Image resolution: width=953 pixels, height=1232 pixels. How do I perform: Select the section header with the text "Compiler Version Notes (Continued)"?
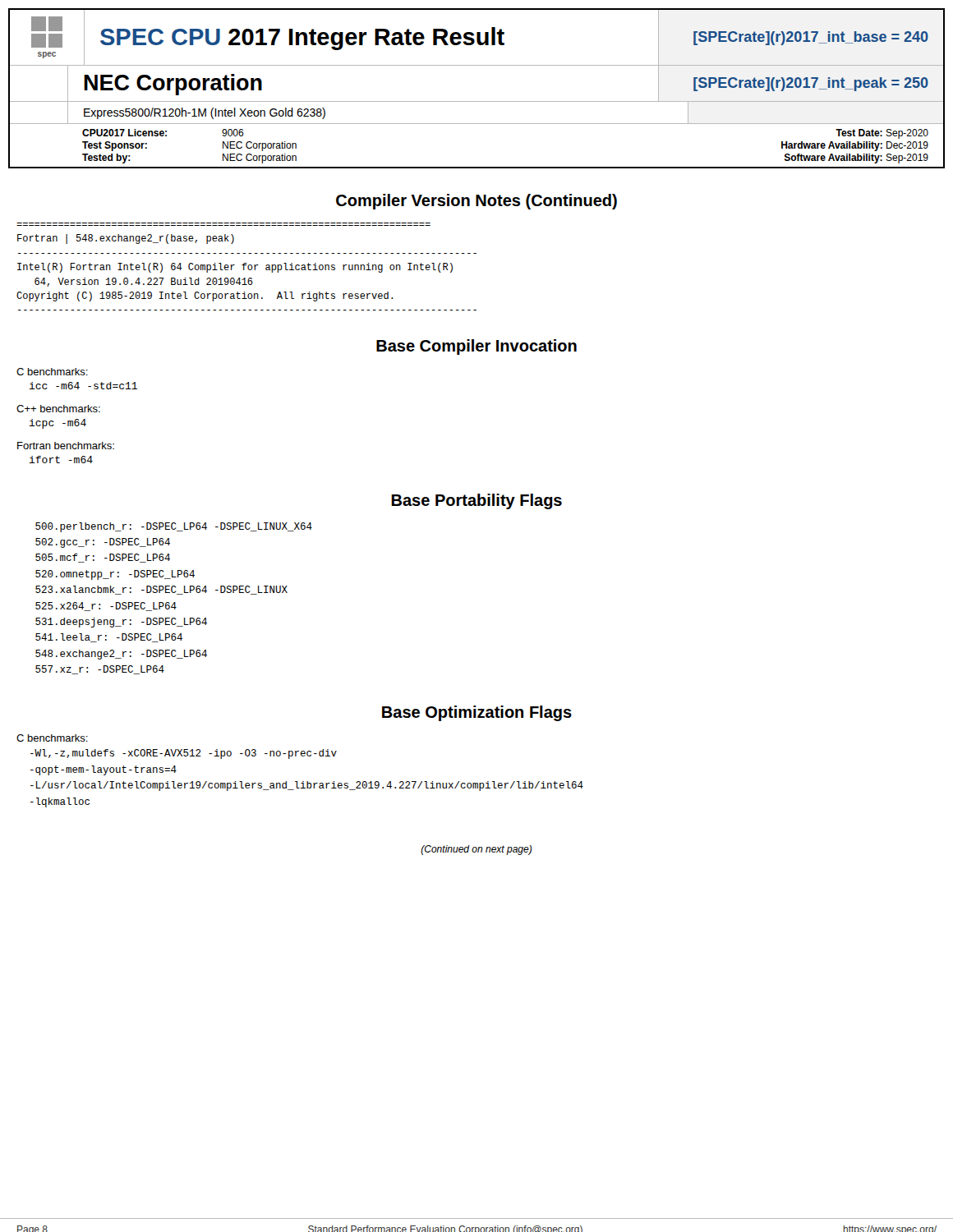click(x=476, y=200)
